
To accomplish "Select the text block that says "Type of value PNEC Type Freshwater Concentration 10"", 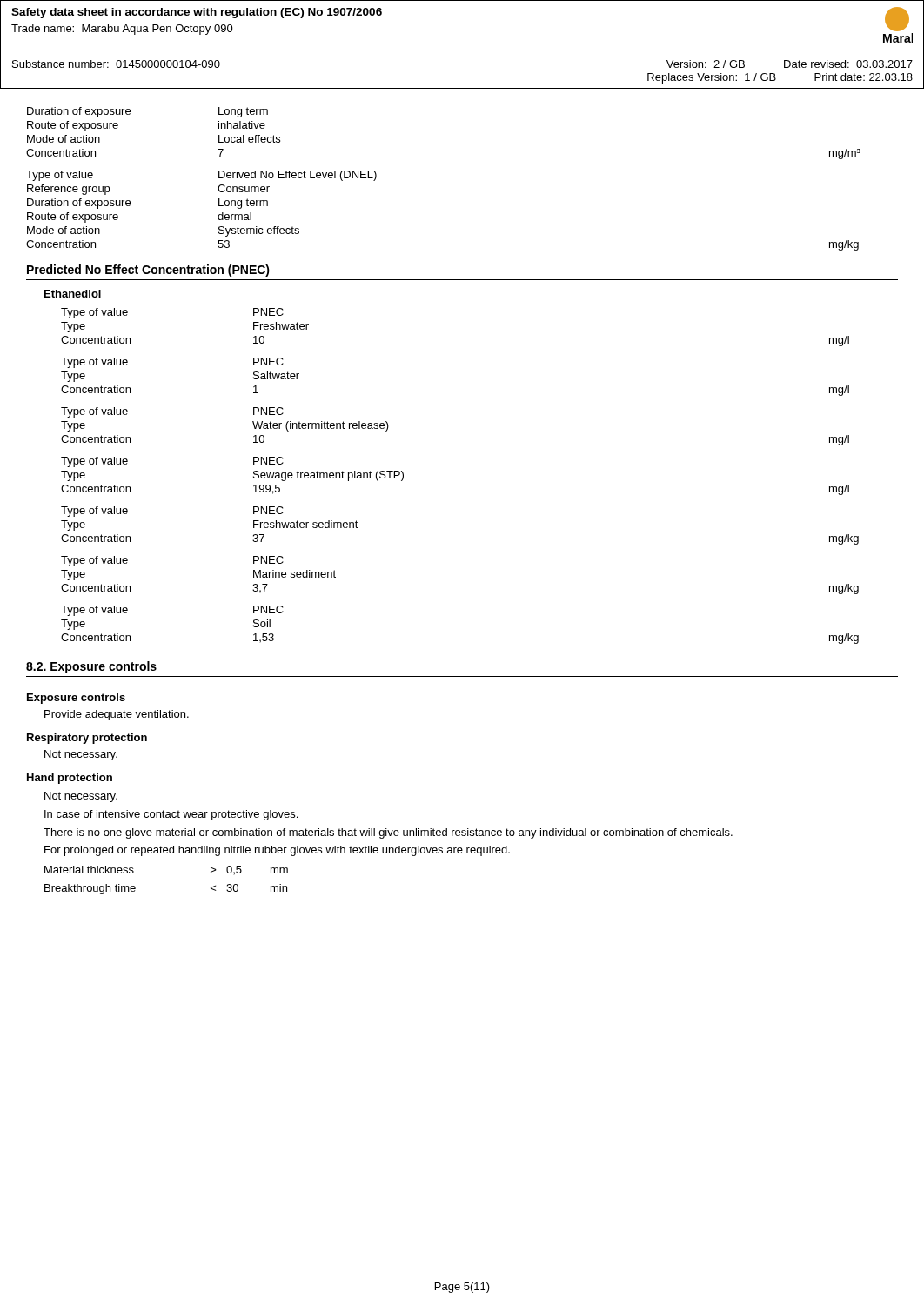I will 94,313.
